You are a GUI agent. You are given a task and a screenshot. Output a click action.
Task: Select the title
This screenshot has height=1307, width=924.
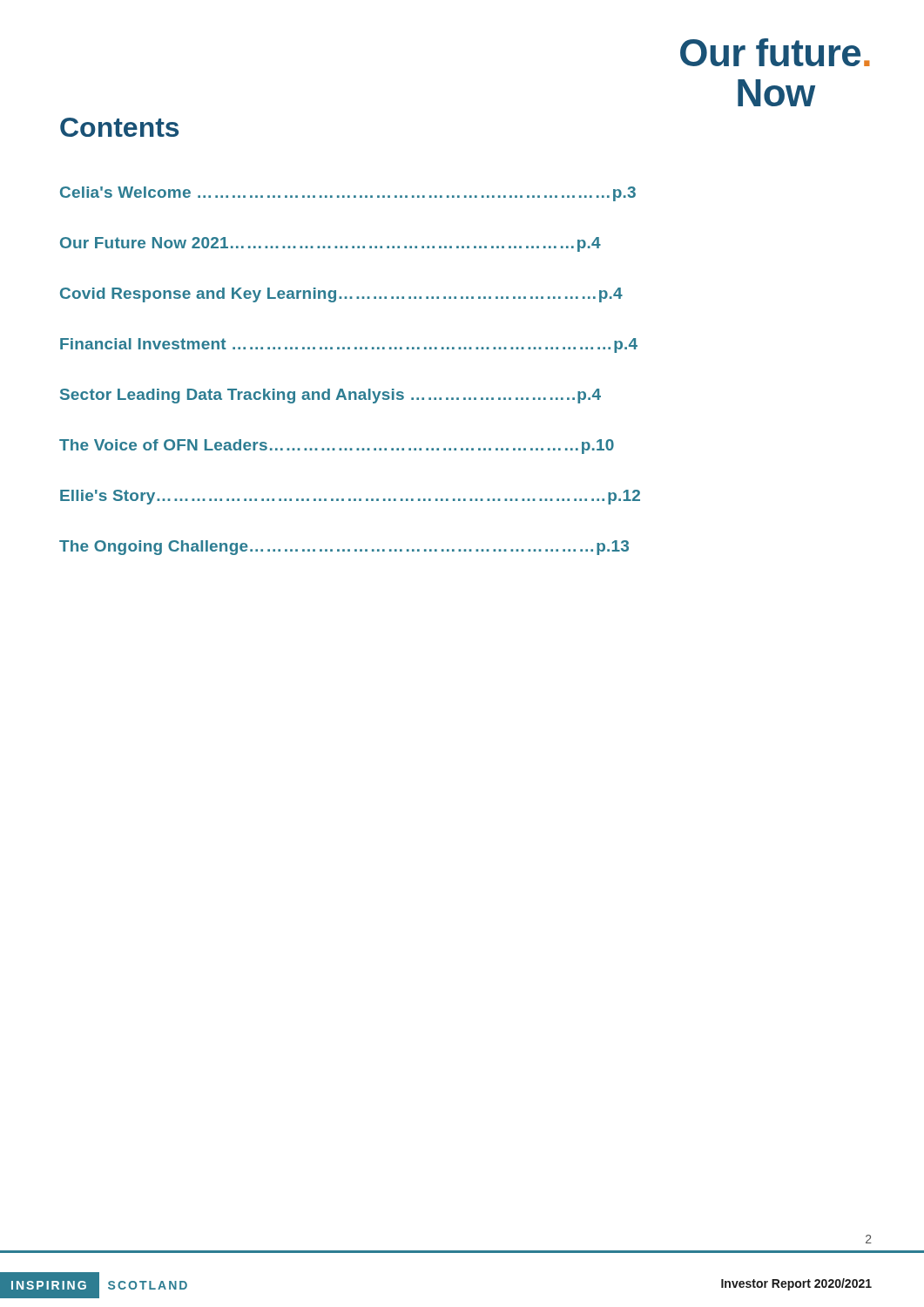[x=120, y=127]
